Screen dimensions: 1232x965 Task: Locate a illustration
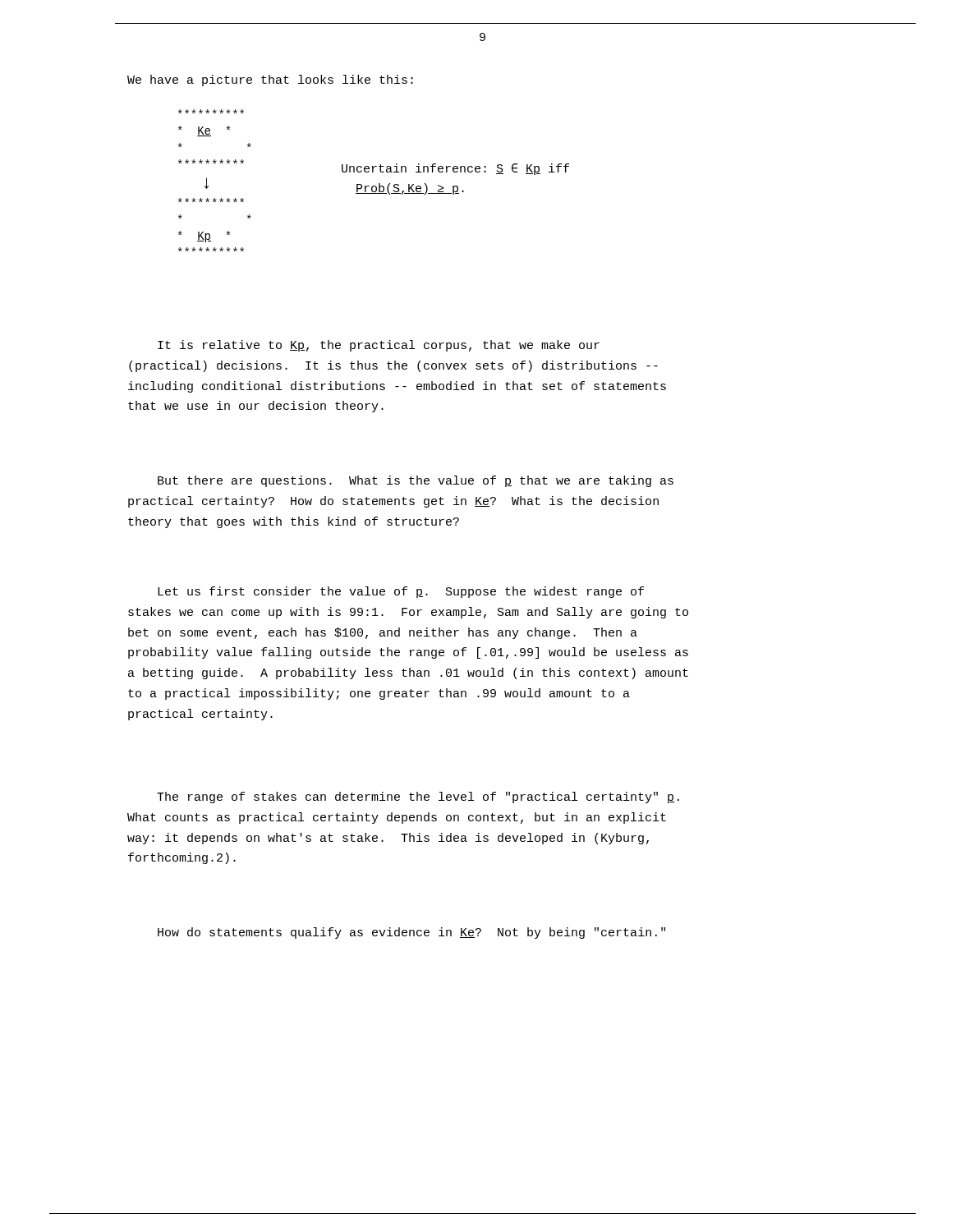click(x=374, y=214)
